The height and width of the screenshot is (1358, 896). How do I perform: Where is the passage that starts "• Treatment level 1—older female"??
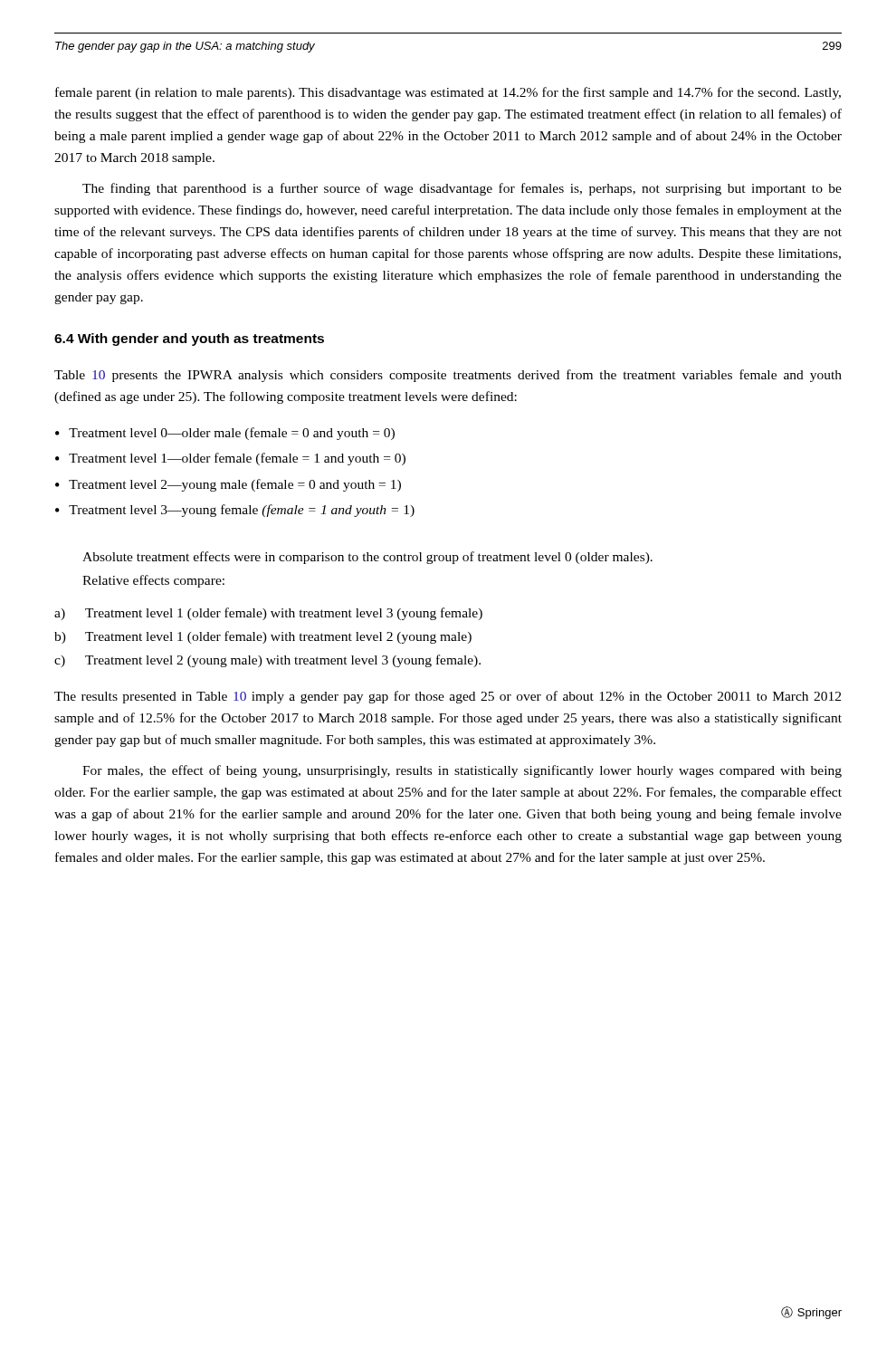click(x=230, y=459)
